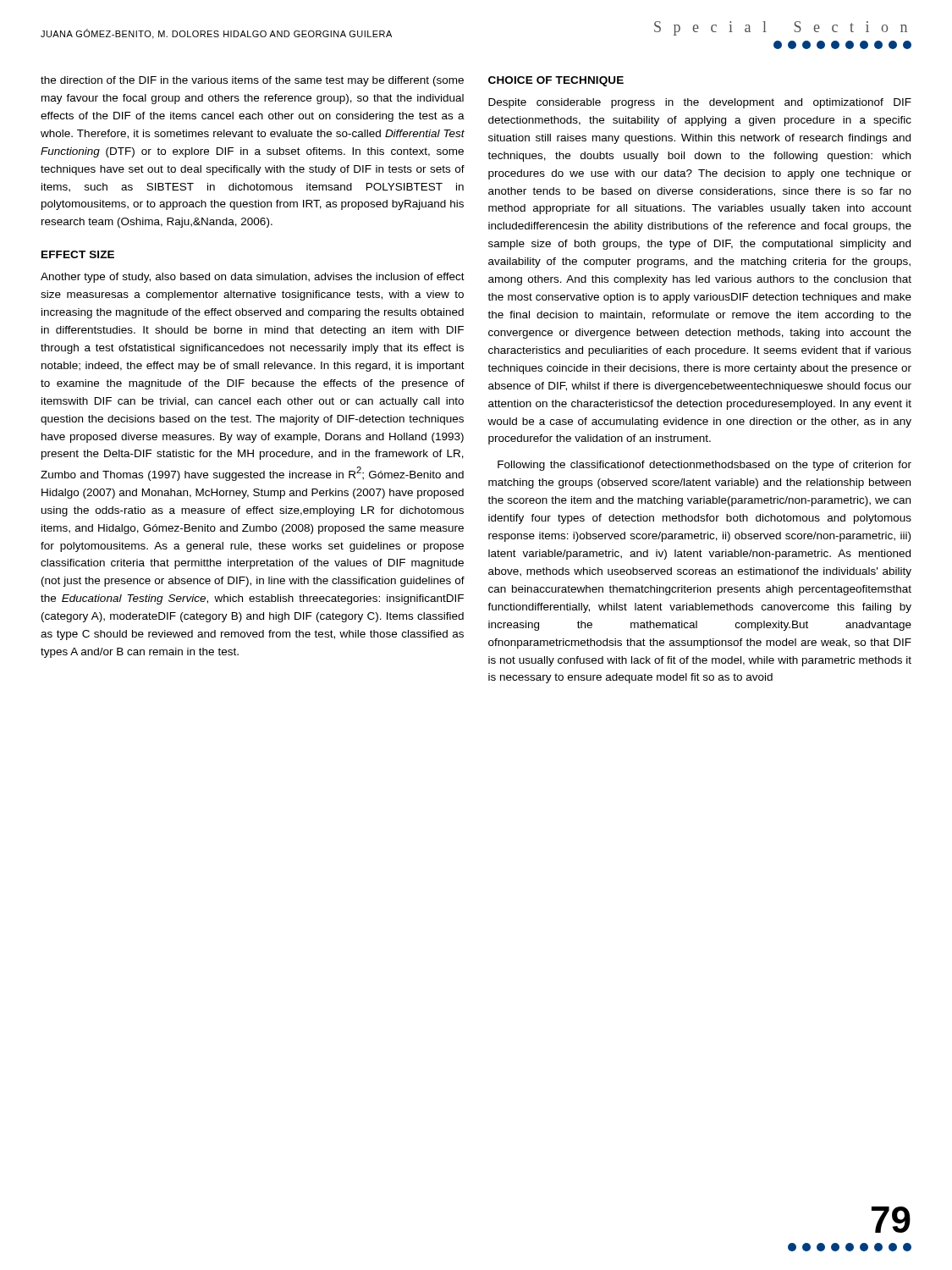Locate the section header with the text "EFFECT SIZE"
Screen dimensions: 1270x952
pos(78,255)
